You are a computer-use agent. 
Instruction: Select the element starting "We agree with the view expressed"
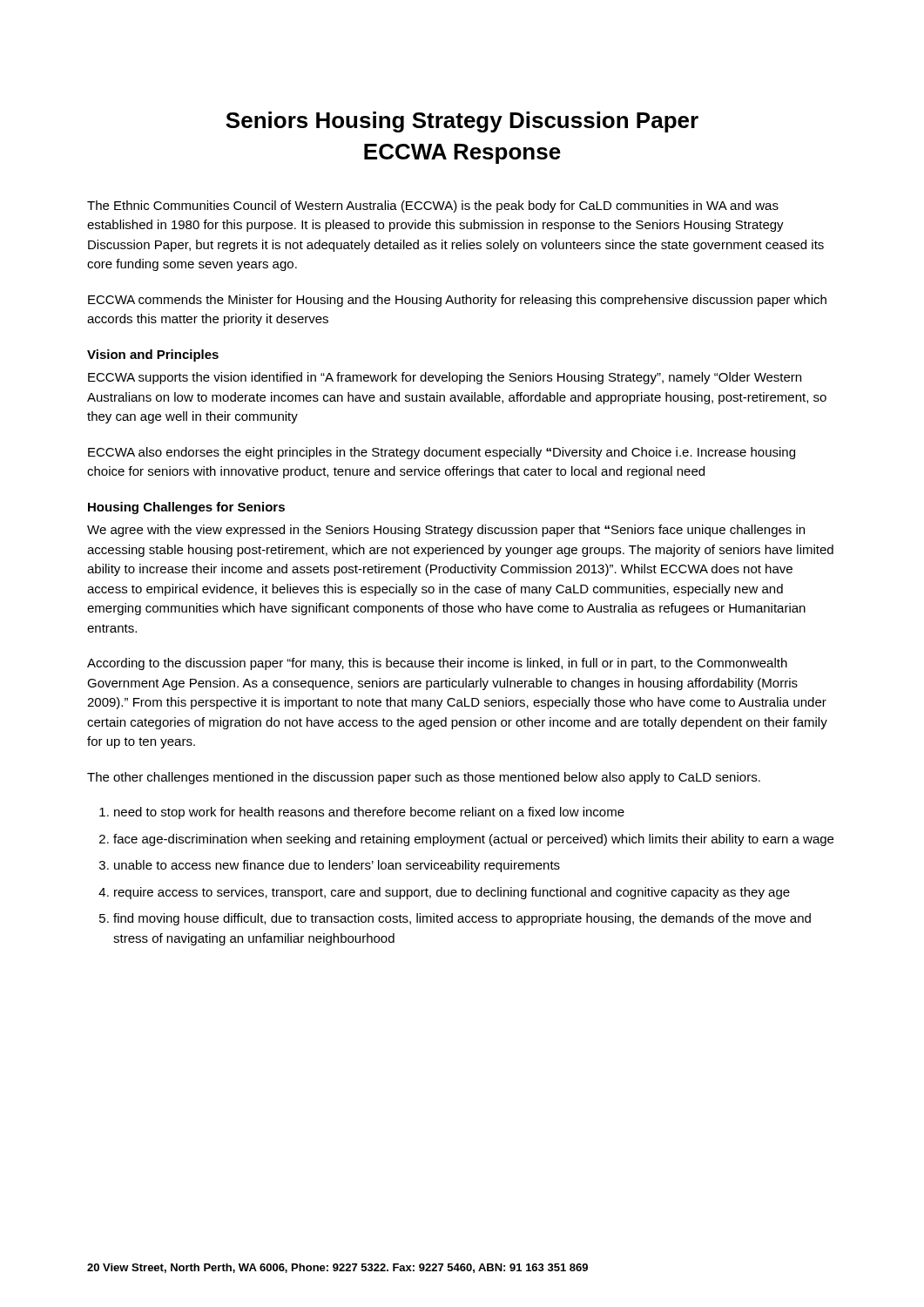[461, 579]
